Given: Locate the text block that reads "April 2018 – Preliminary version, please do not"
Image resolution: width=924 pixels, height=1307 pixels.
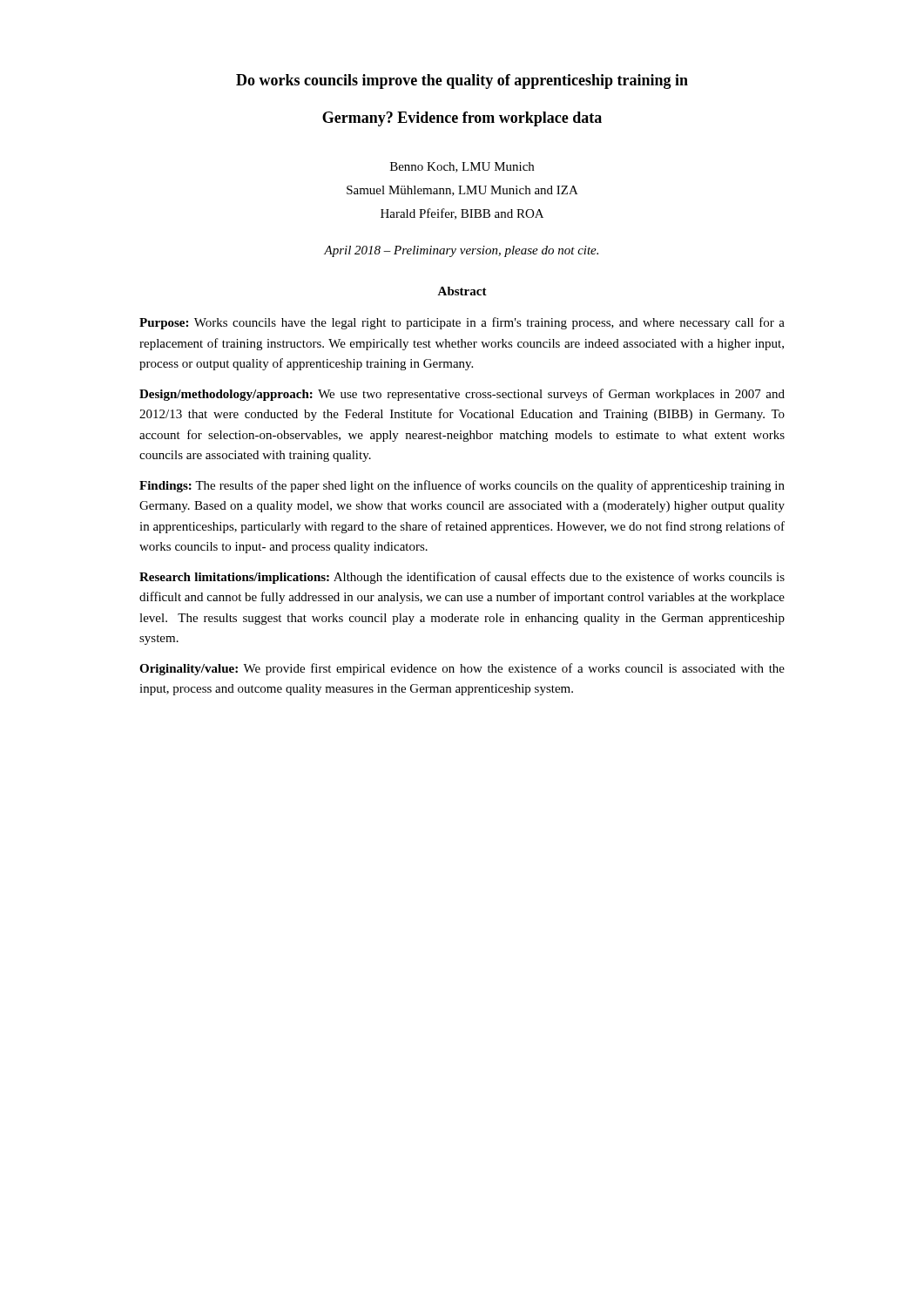Looking at the screenshot, I should [x=462, y=250].
